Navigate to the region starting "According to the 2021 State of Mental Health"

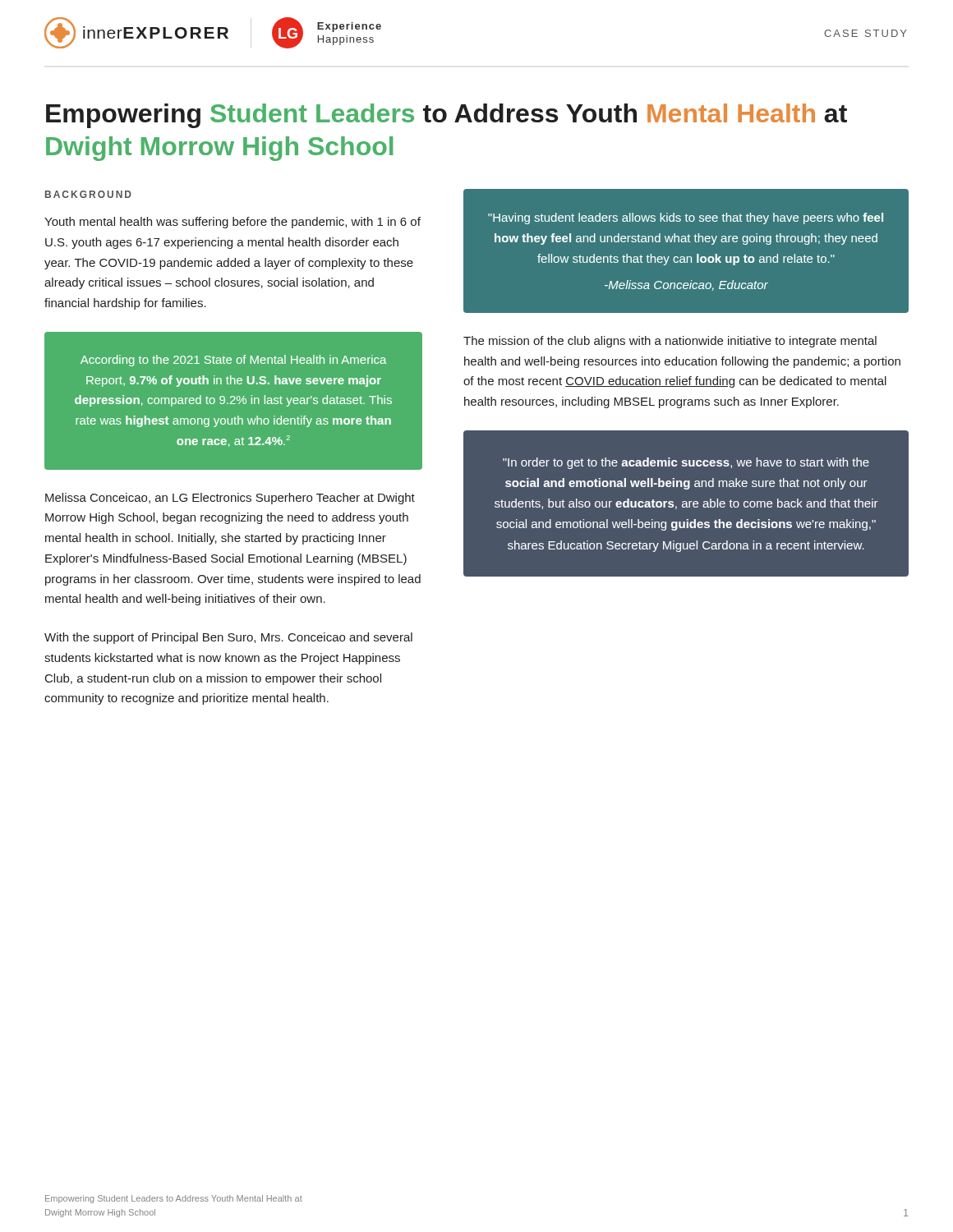point(233,400)
